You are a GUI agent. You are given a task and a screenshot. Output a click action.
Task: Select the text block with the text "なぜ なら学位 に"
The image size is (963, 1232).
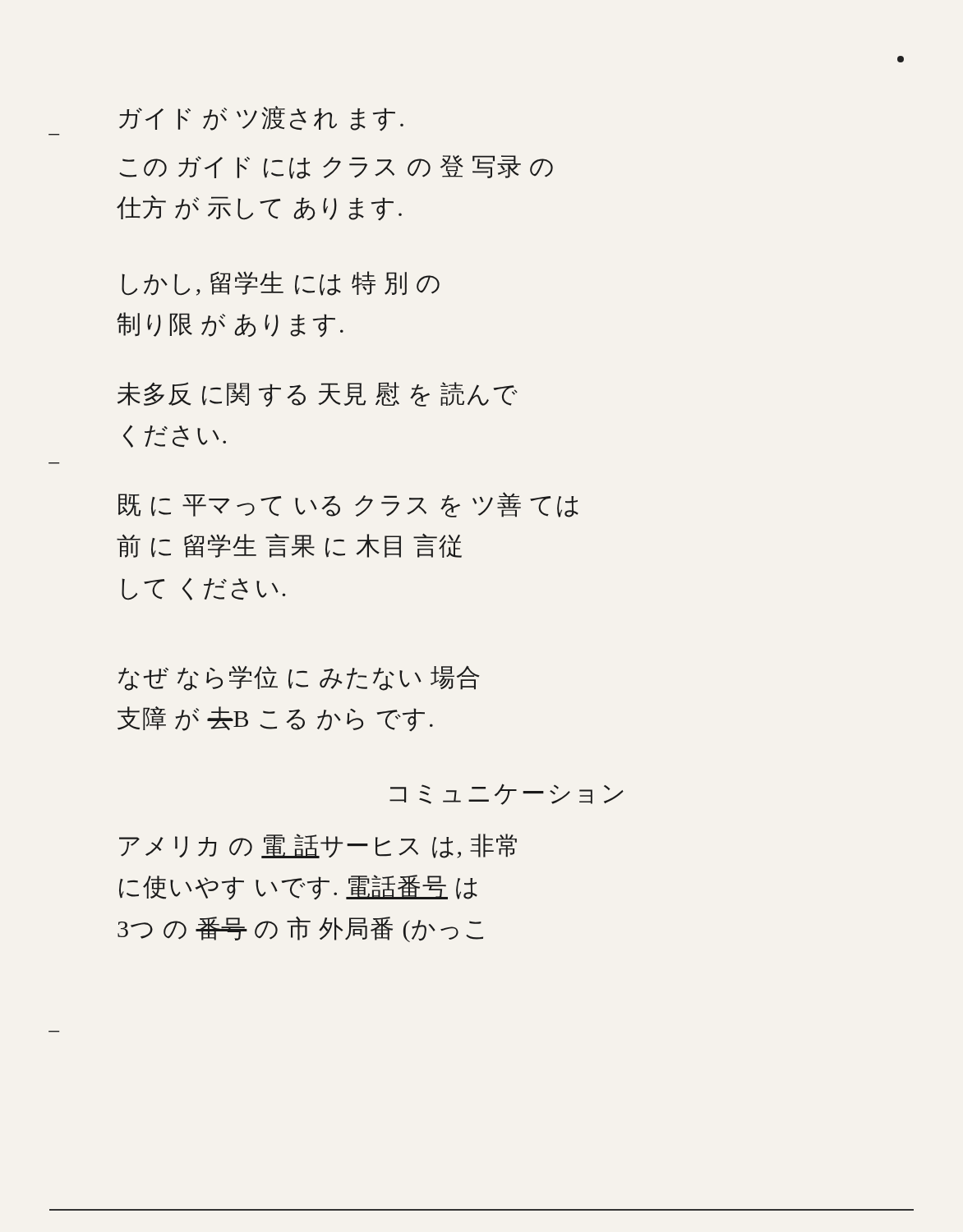click(299, 698)
